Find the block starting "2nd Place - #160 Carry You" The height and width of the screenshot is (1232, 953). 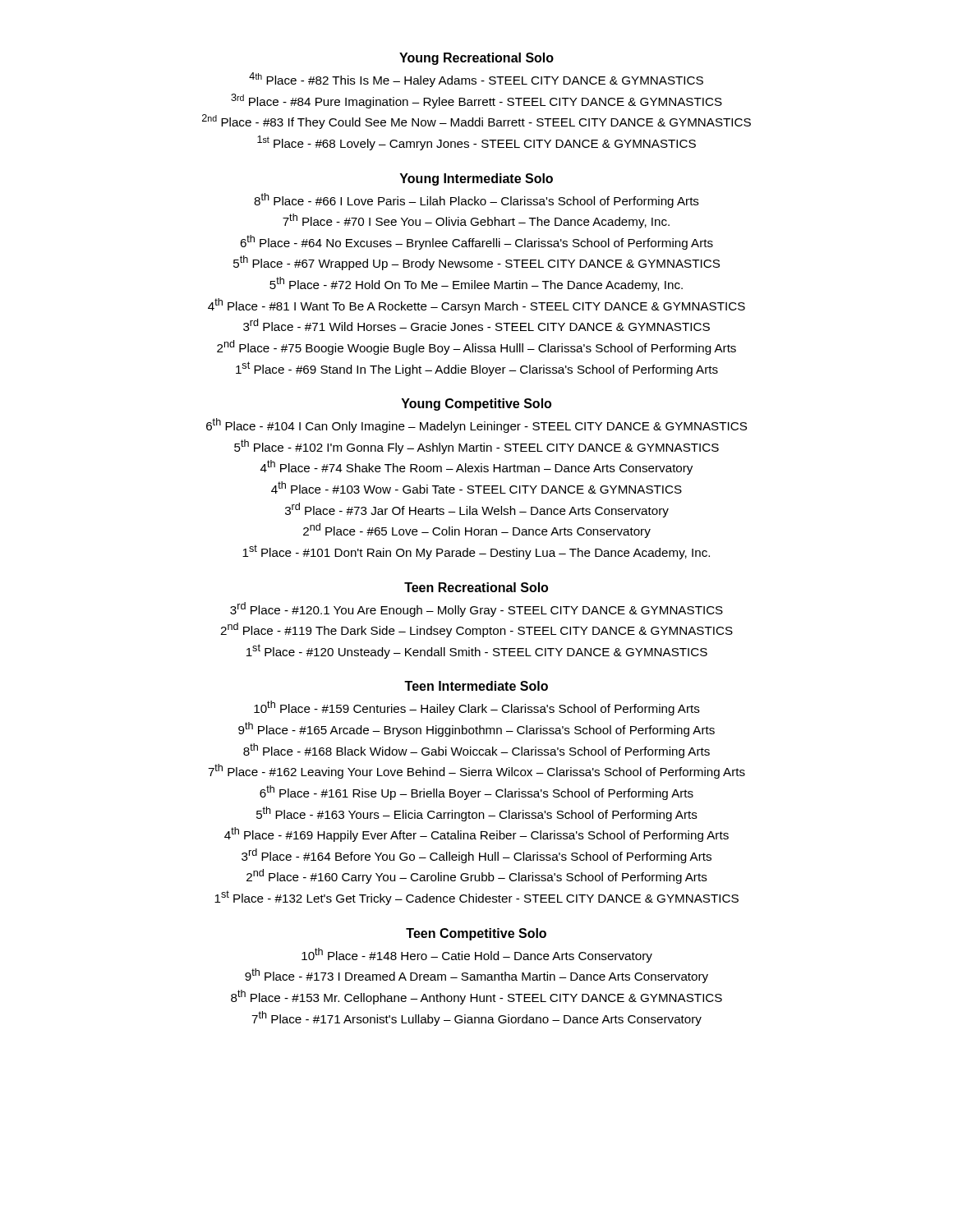476,876
